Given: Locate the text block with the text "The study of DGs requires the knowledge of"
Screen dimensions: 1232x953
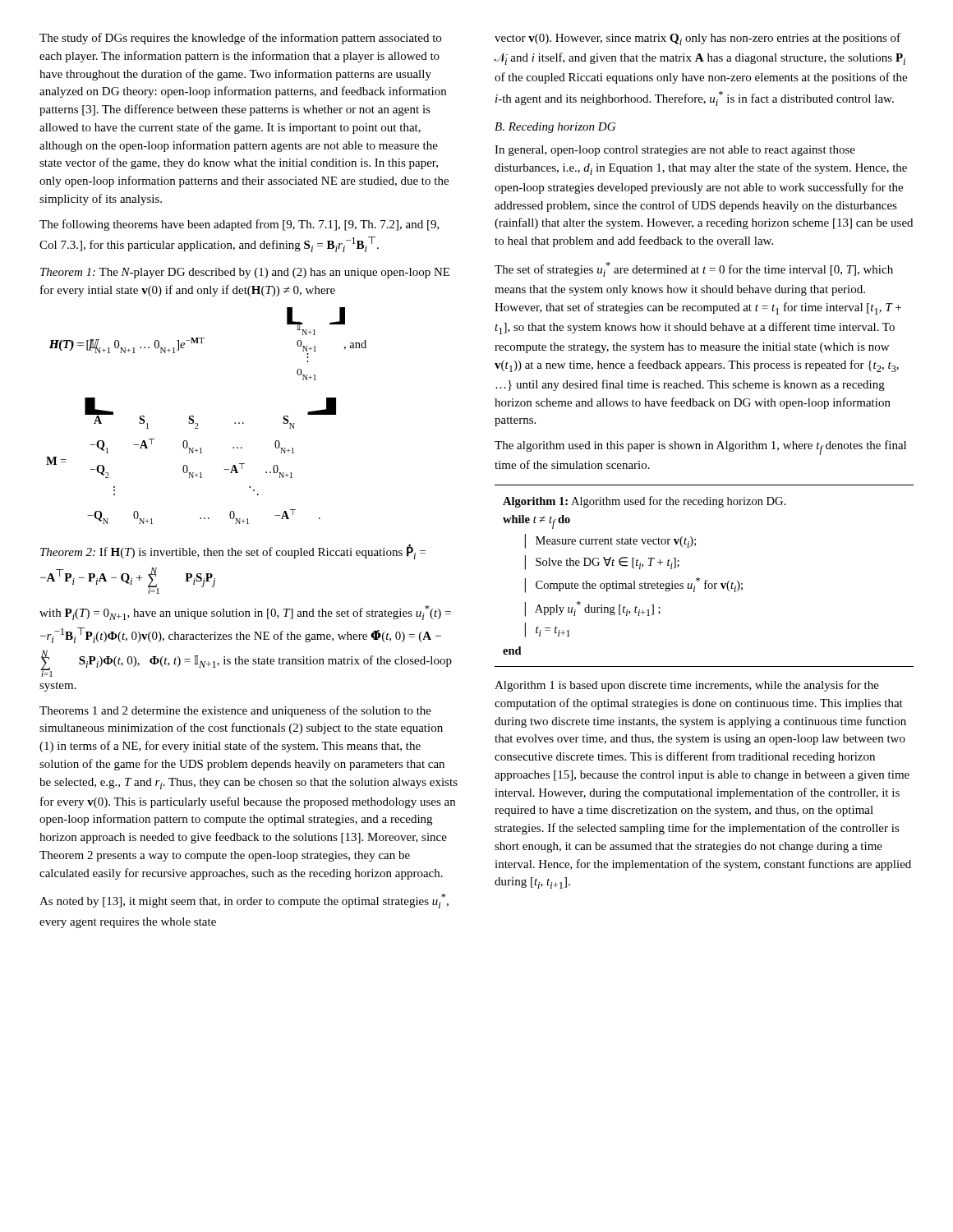Looking at the screenshot, I should pyautogui.click(x=249, y=119).
